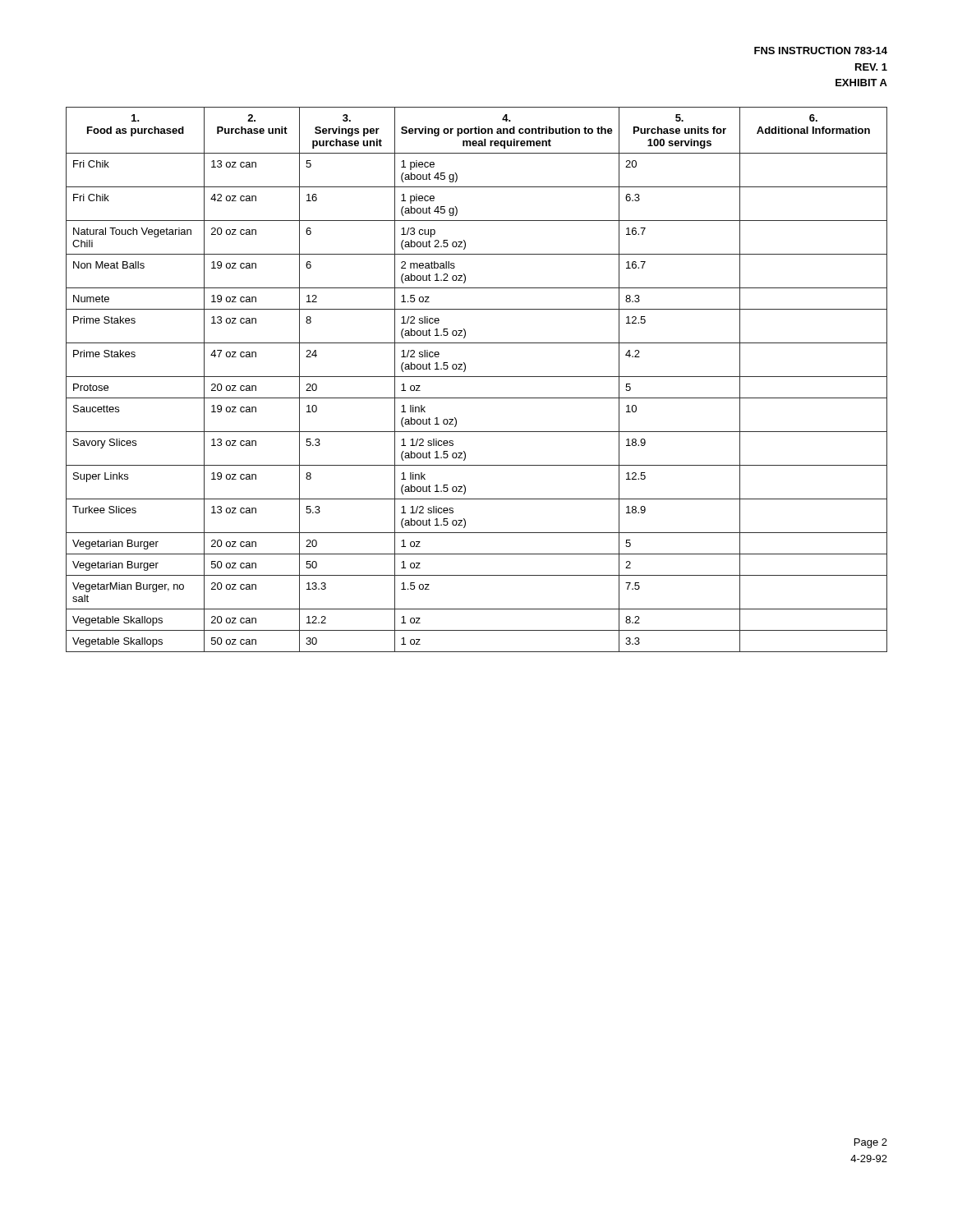Find the table that mentions "19 oz can"
The height and width of the screenshot is (1232, 953).
476,379
